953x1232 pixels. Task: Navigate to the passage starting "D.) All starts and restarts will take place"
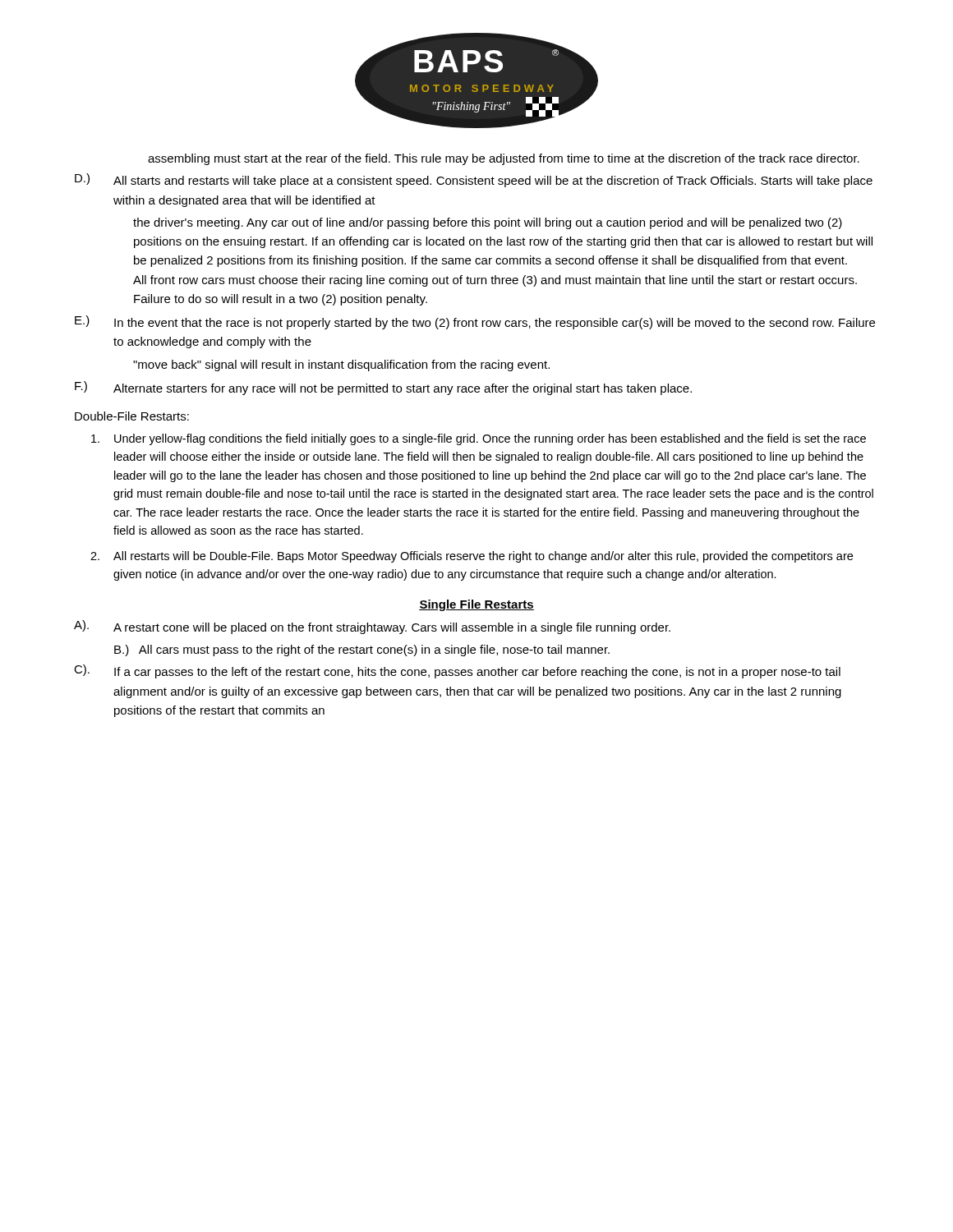click(476, 190)
